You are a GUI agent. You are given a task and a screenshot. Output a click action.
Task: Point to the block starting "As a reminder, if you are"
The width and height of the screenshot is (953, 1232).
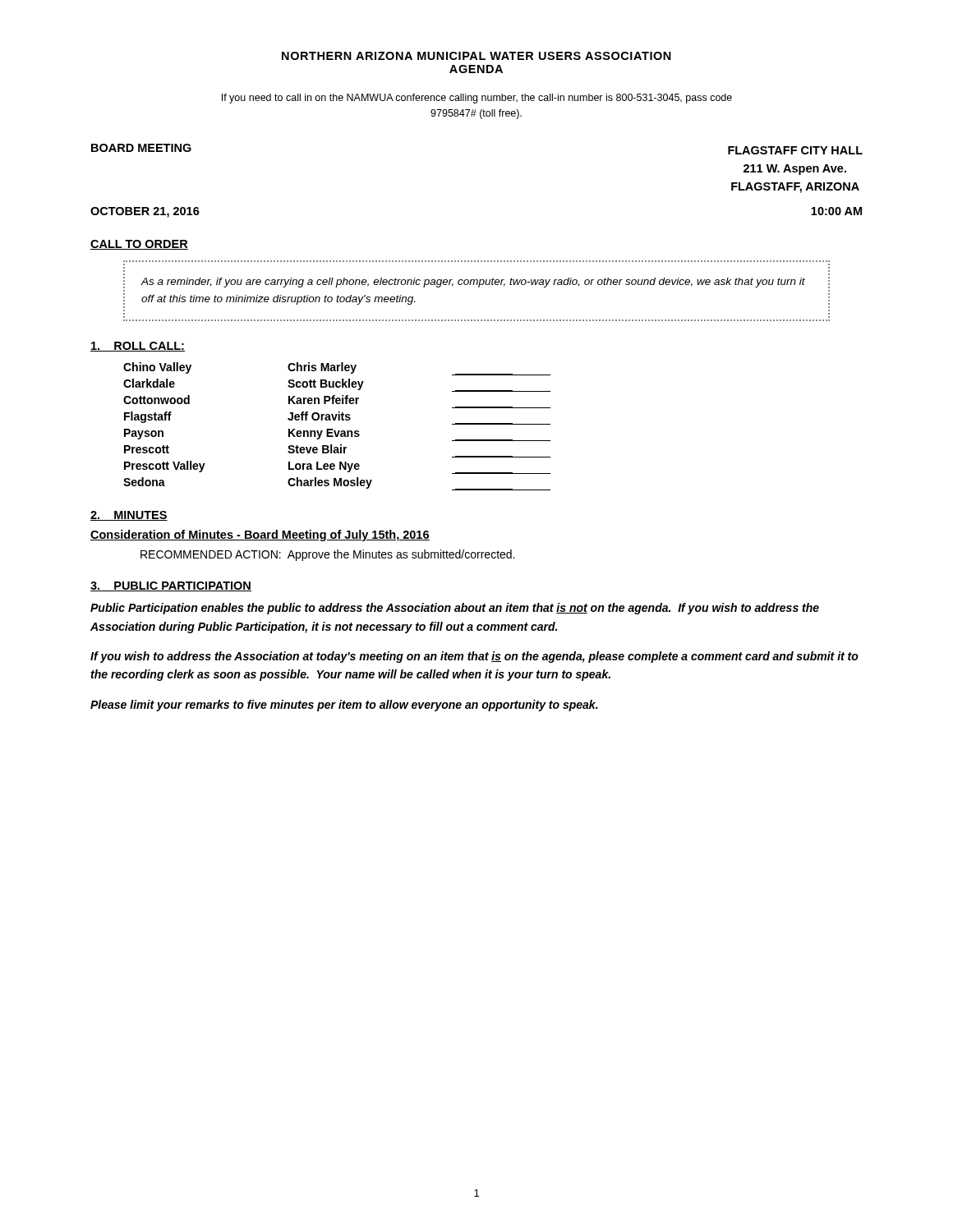coord(473,290)
